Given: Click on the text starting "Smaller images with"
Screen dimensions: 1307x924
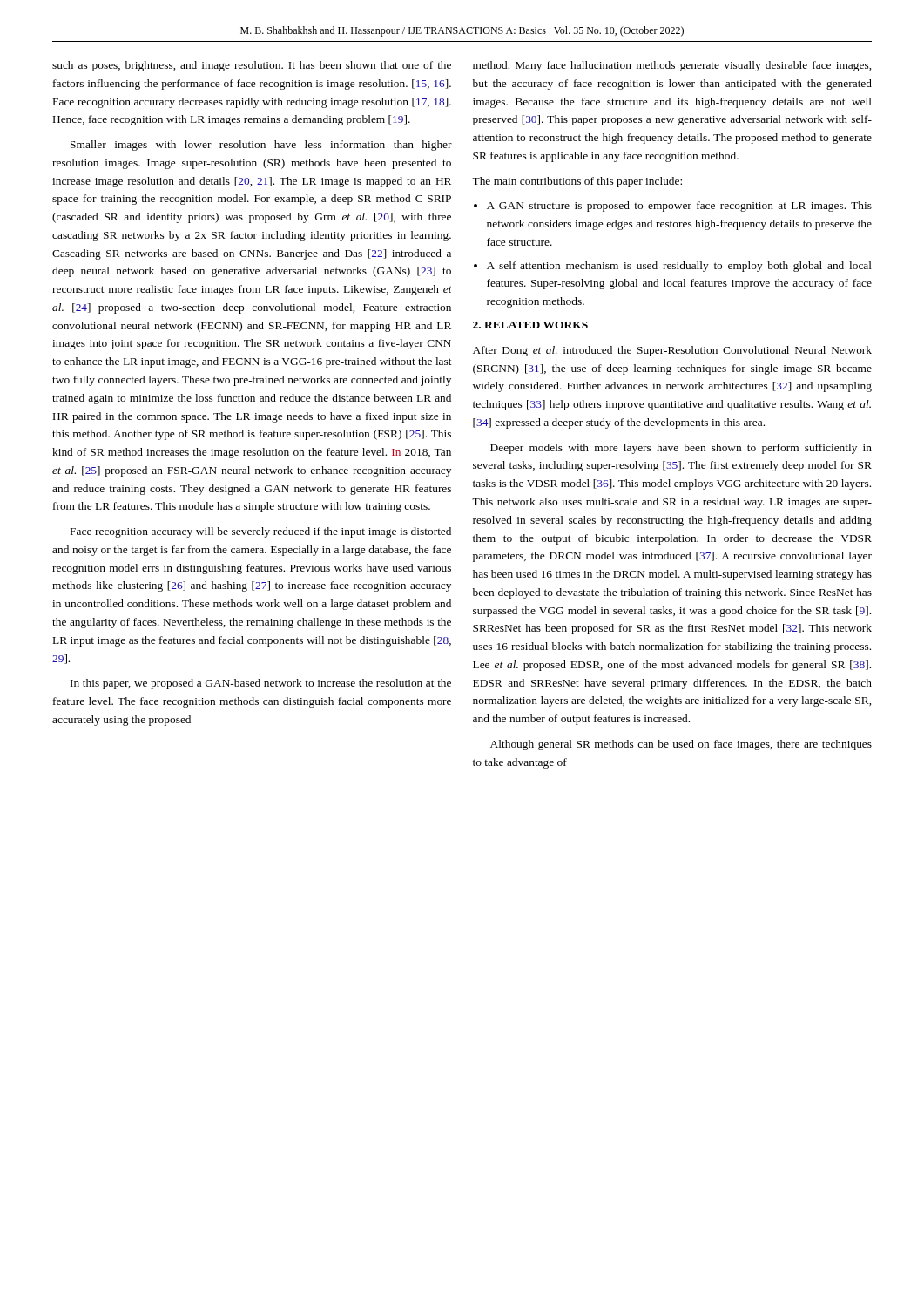Looking at the screenshot, I should pyautogui.click(x=252, y=326).
